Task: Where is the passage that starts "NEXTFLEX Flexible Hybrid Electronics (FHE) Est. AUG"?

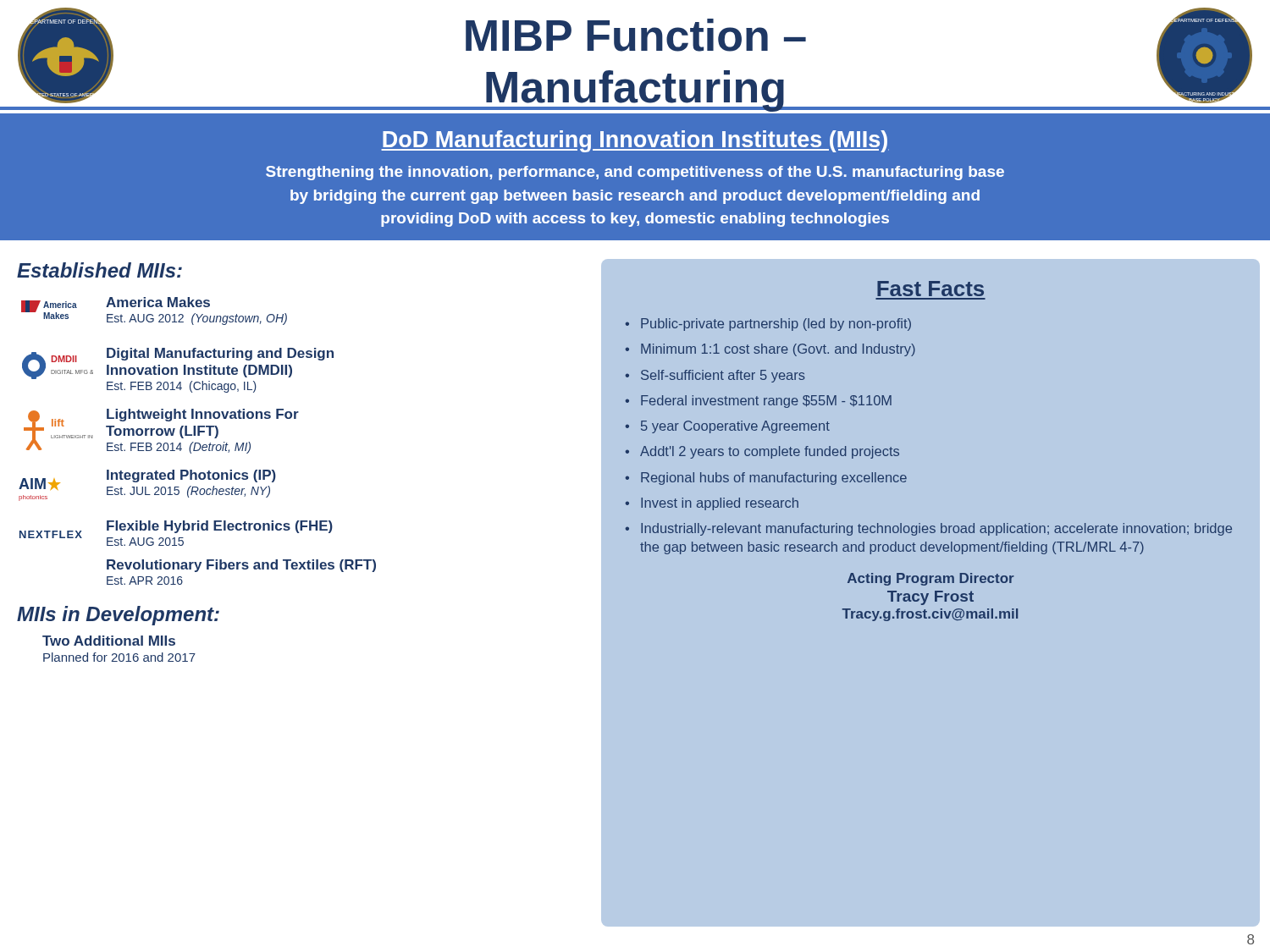Action: click(175, 533)
